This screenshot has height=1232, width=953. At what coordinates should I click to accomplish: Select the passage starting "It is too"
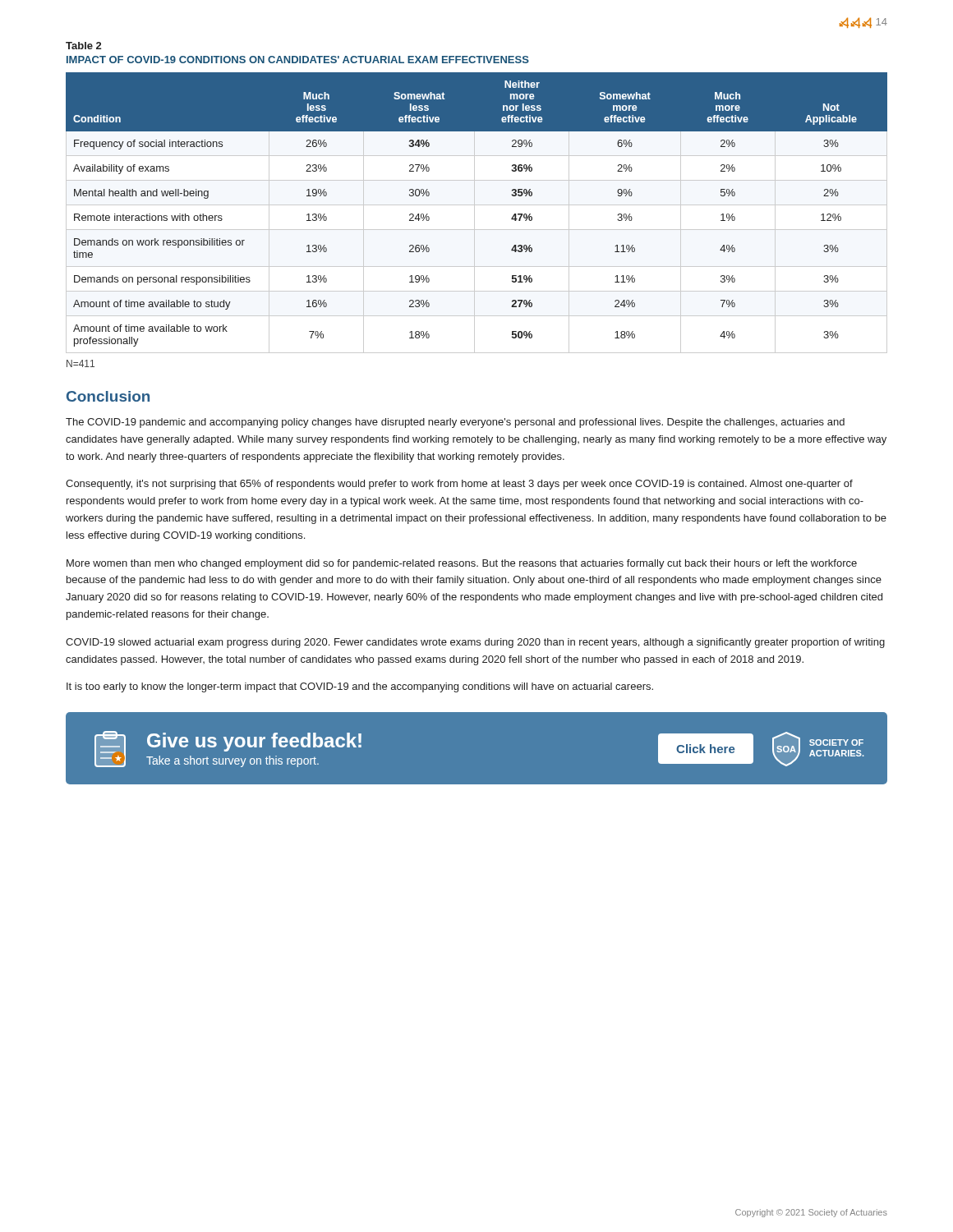tap(360, 686)
